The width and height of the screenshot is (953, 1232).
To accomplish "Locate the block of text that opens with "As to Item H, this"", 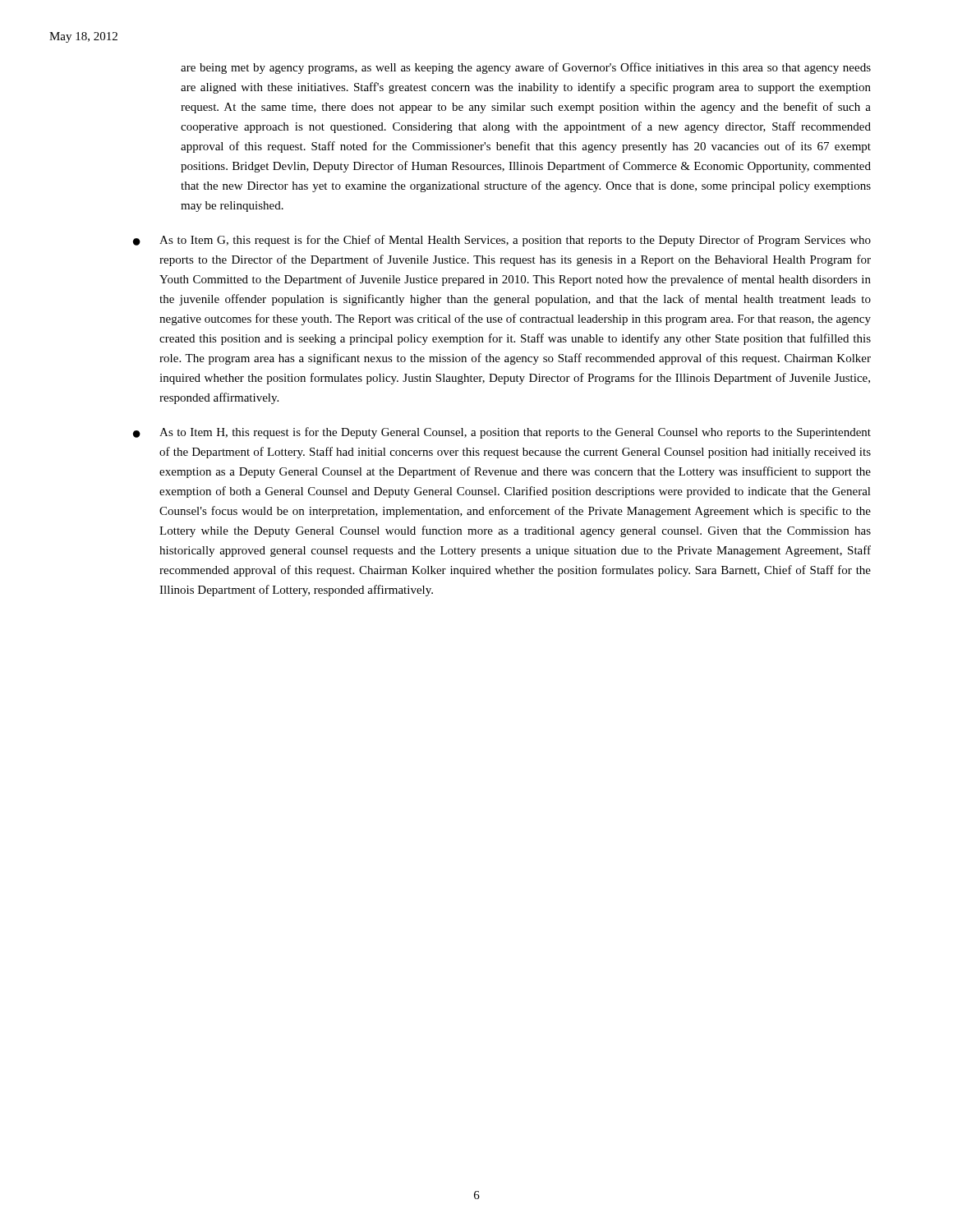I will tap(515, 511).
